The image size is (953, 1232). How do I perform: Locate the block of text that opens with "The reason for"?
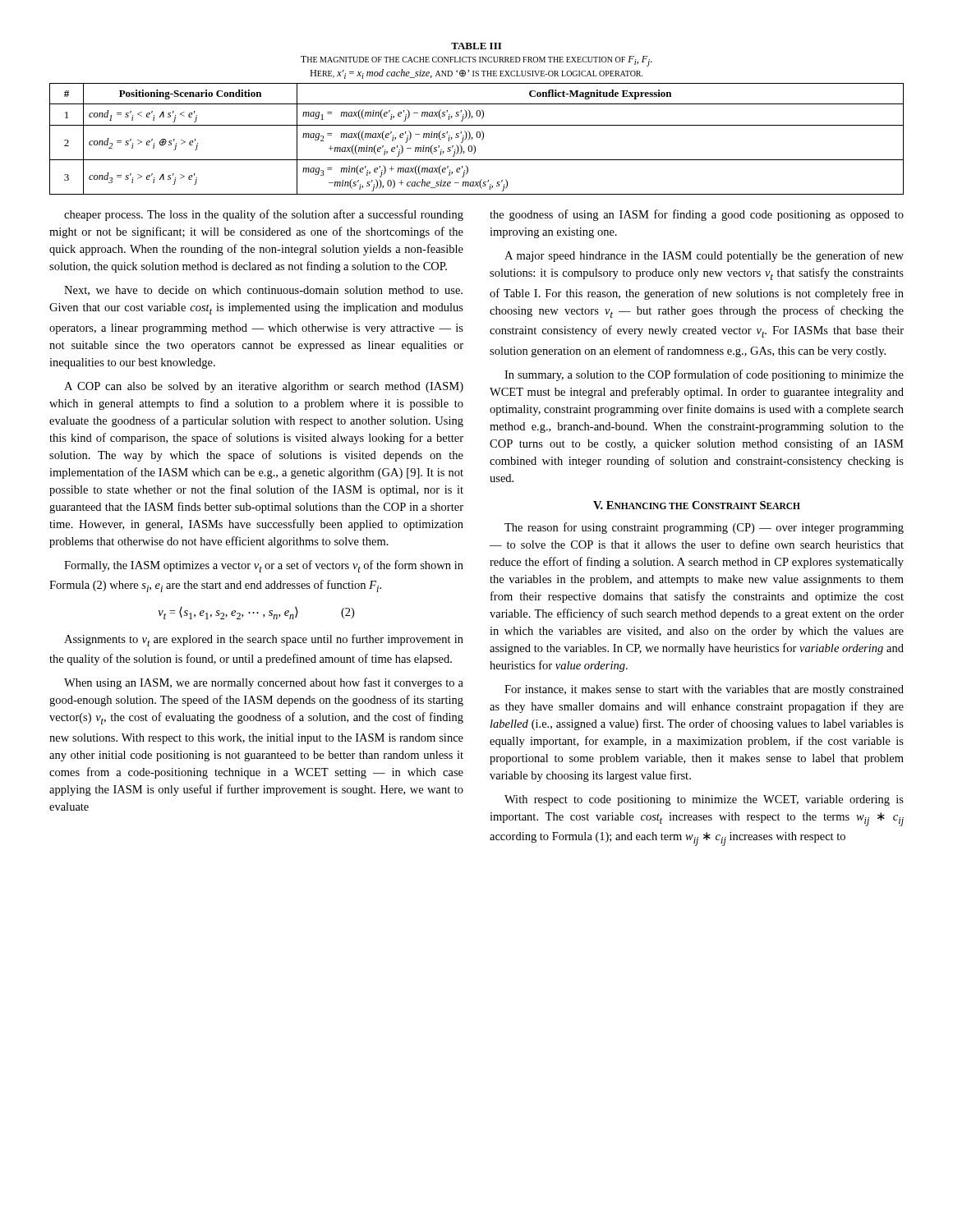point(697,596)
